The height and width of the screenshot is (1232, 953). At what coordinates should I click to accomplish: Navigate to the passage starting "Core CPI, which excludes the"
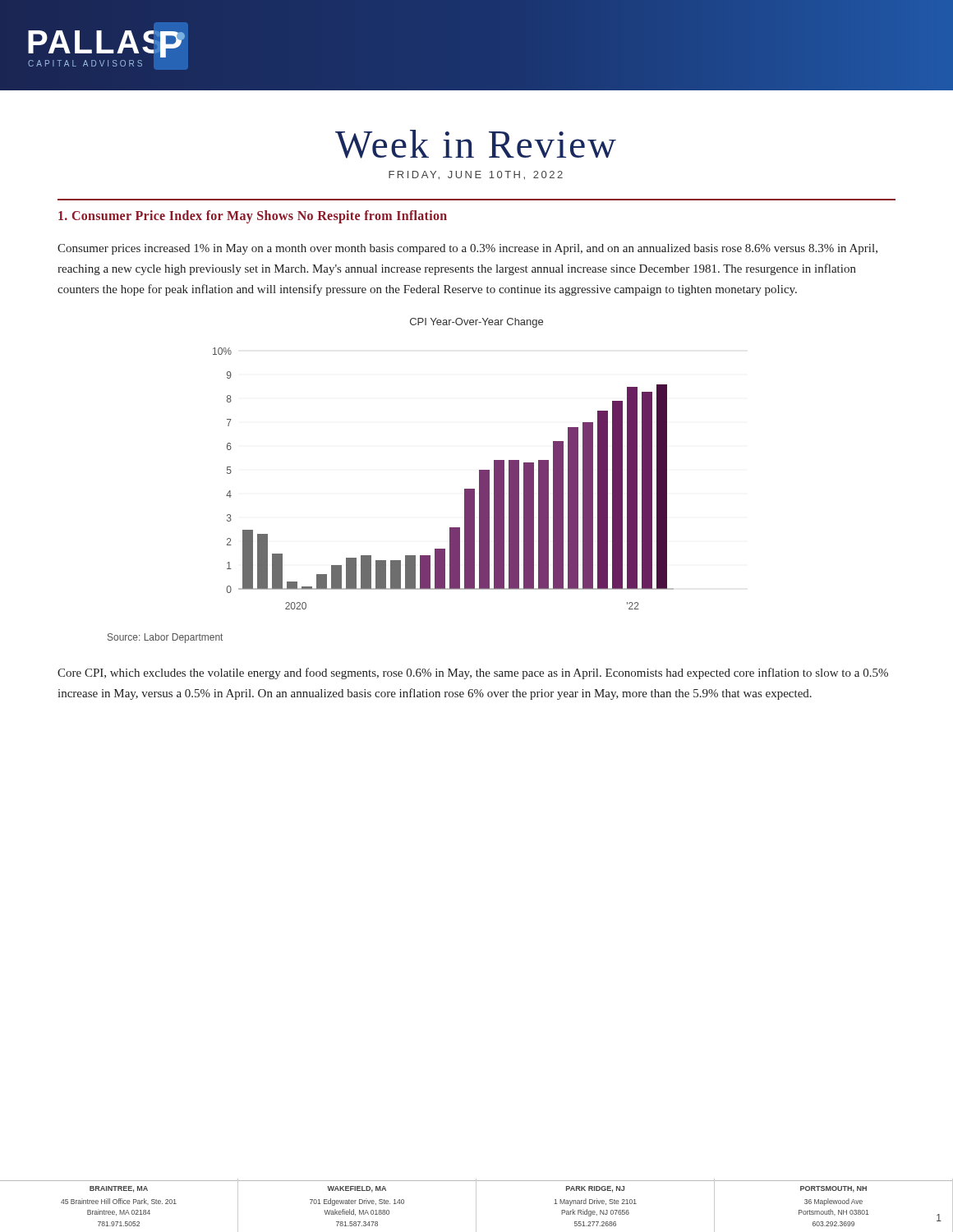click(x=473, y=683)
